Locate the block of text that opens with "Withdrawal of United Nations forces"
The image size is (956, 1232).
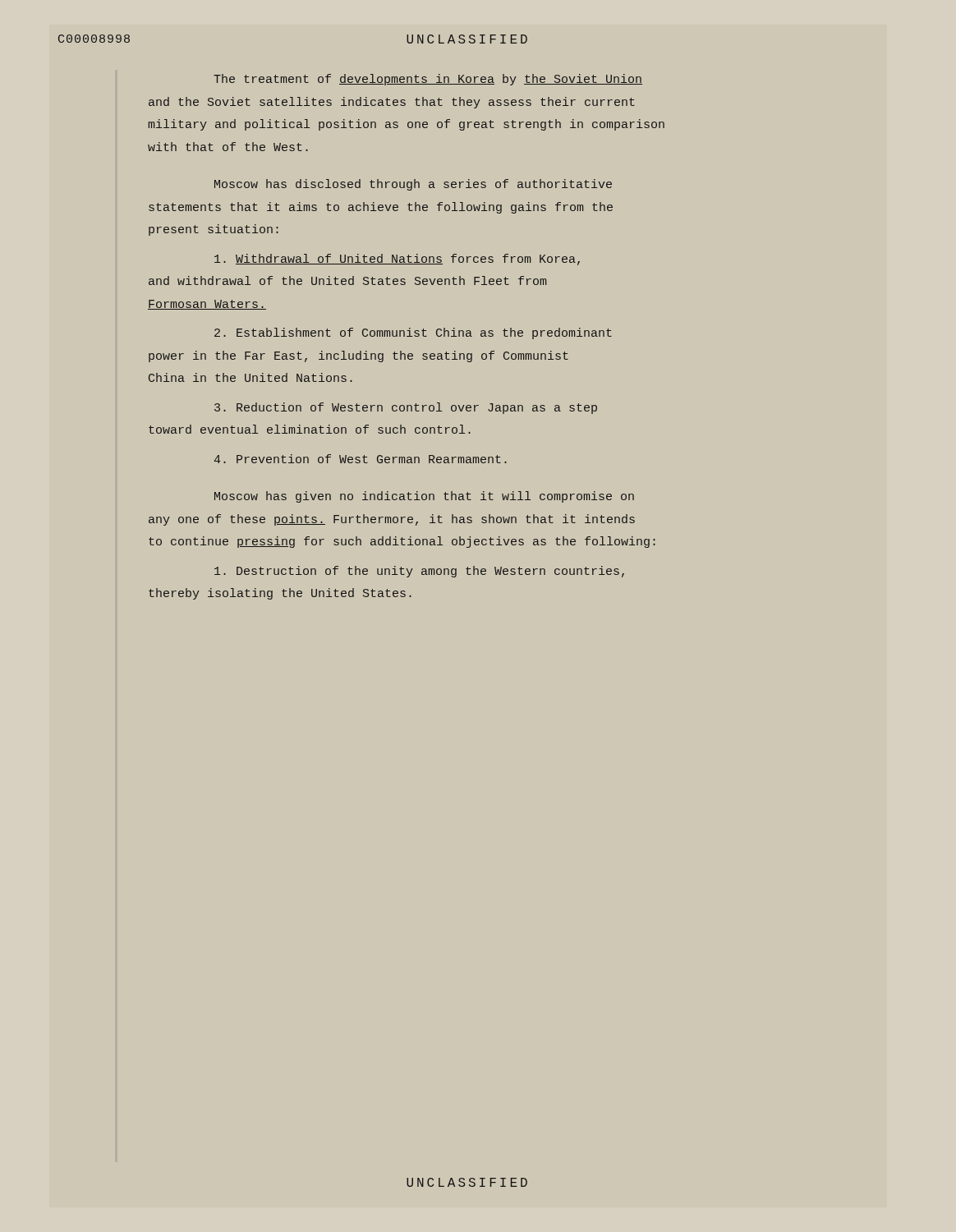398,260
